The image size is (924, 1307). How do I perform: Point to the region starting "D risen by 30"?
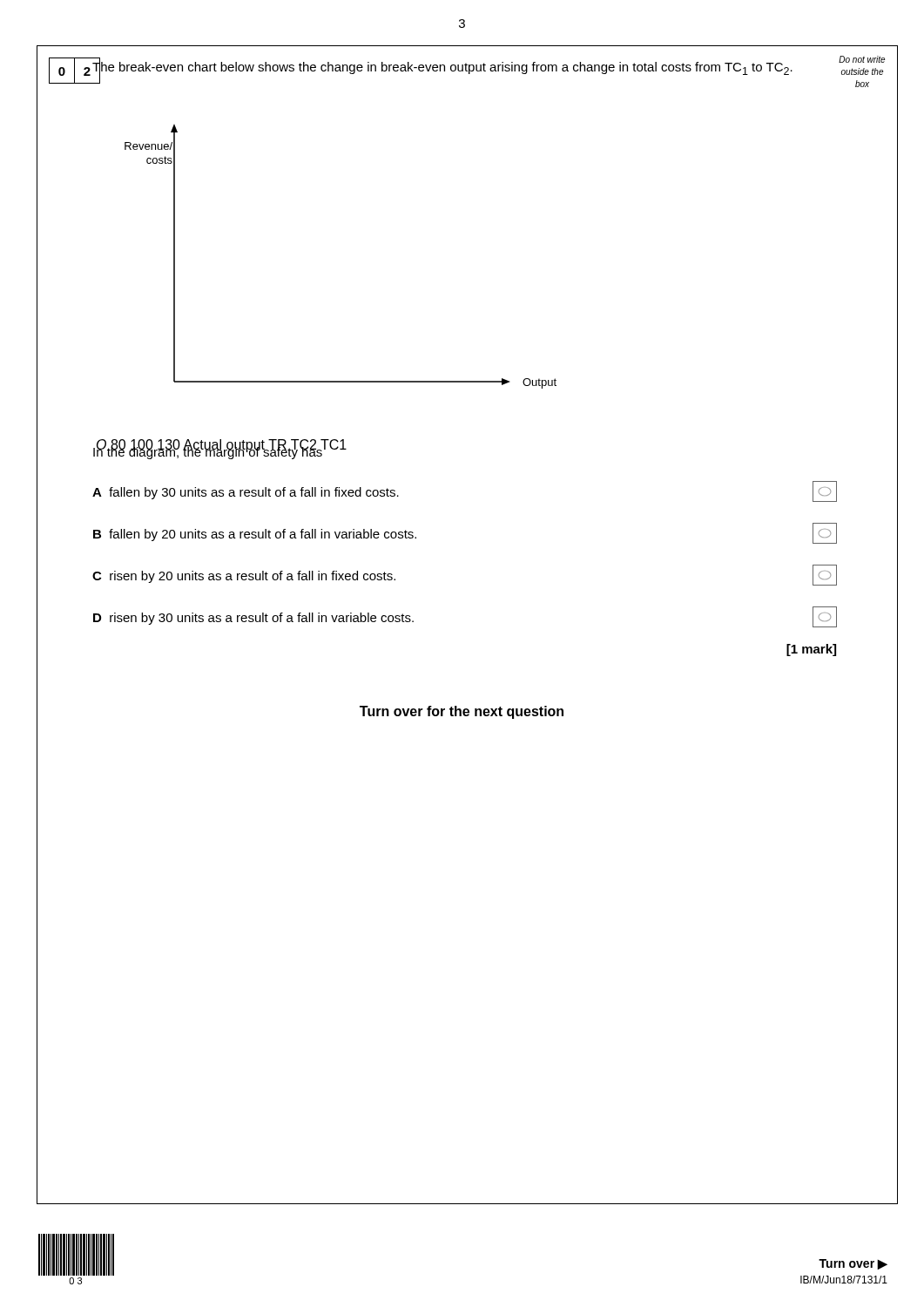(x=265, y=616)
